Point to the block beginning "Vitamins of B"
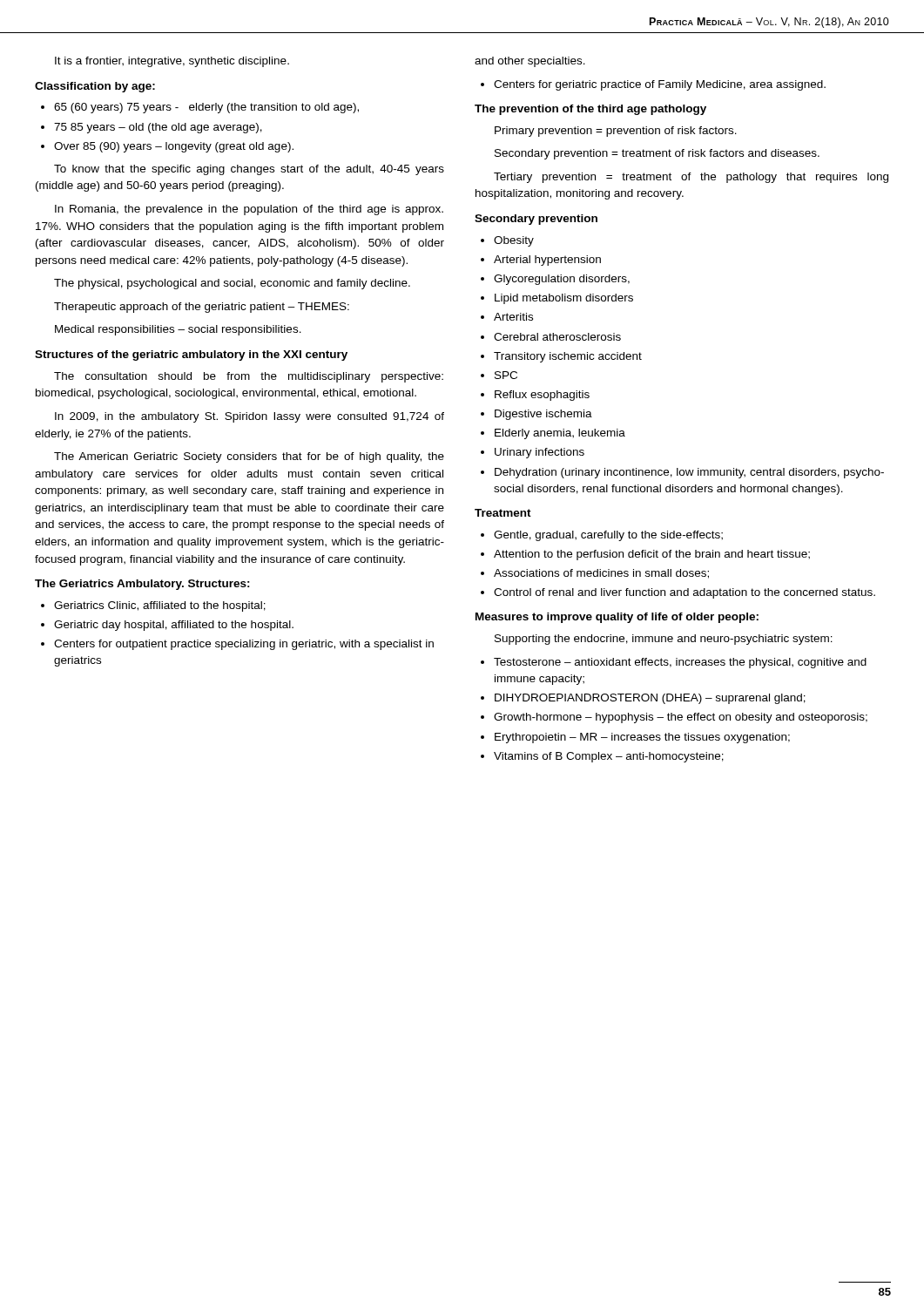Screen dimensions: 1307x924 click(x=691, y=756)
